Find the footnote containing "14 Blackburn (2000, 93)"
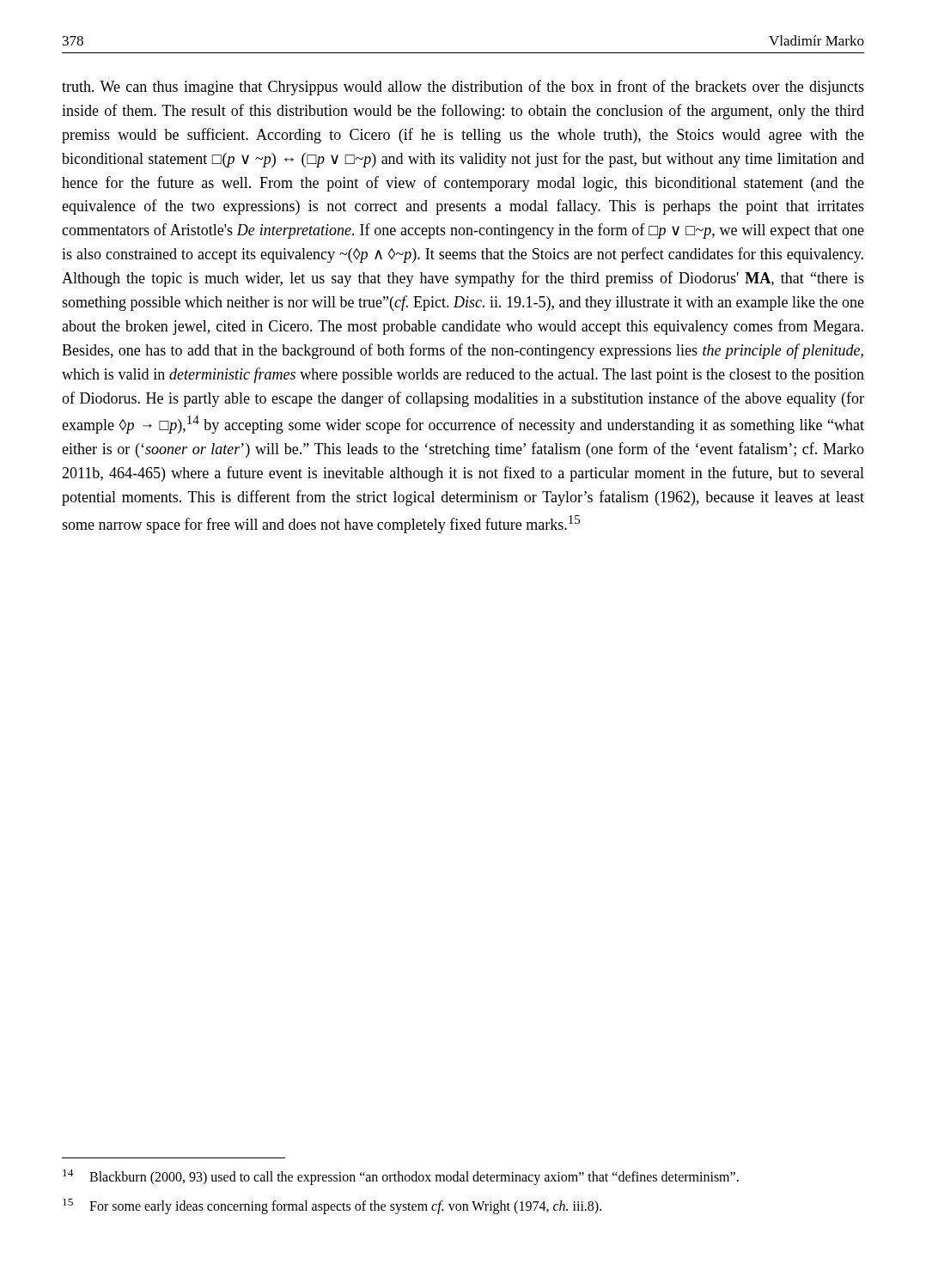This screenshot has width=926, height=1288. (x=401, y=1177)
